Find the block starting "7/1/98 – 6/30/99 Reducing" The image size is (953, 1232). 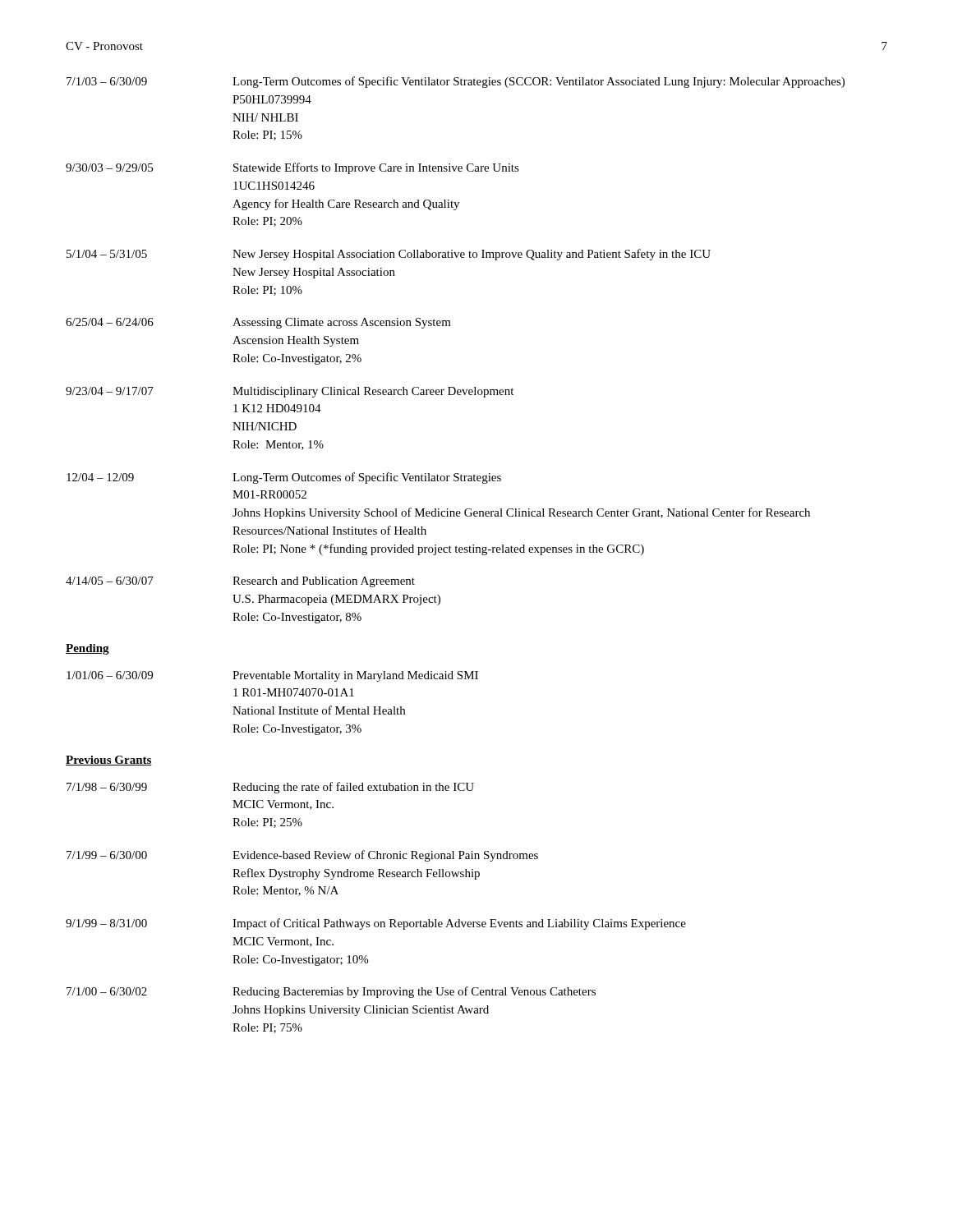(x=270, y=788)
